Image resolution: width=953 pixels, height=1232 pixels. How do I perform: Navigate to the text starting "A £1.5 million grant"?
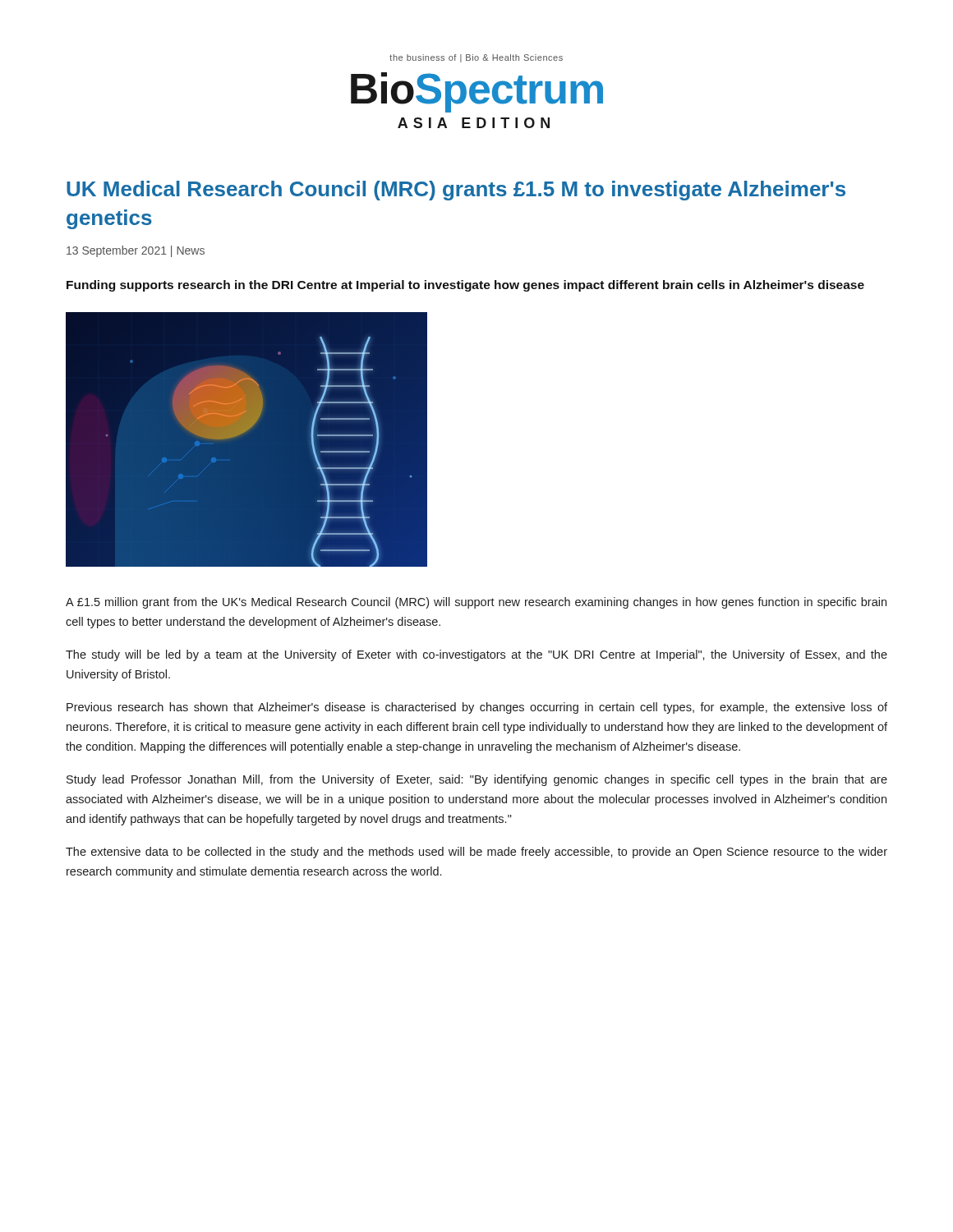(476, 613)
